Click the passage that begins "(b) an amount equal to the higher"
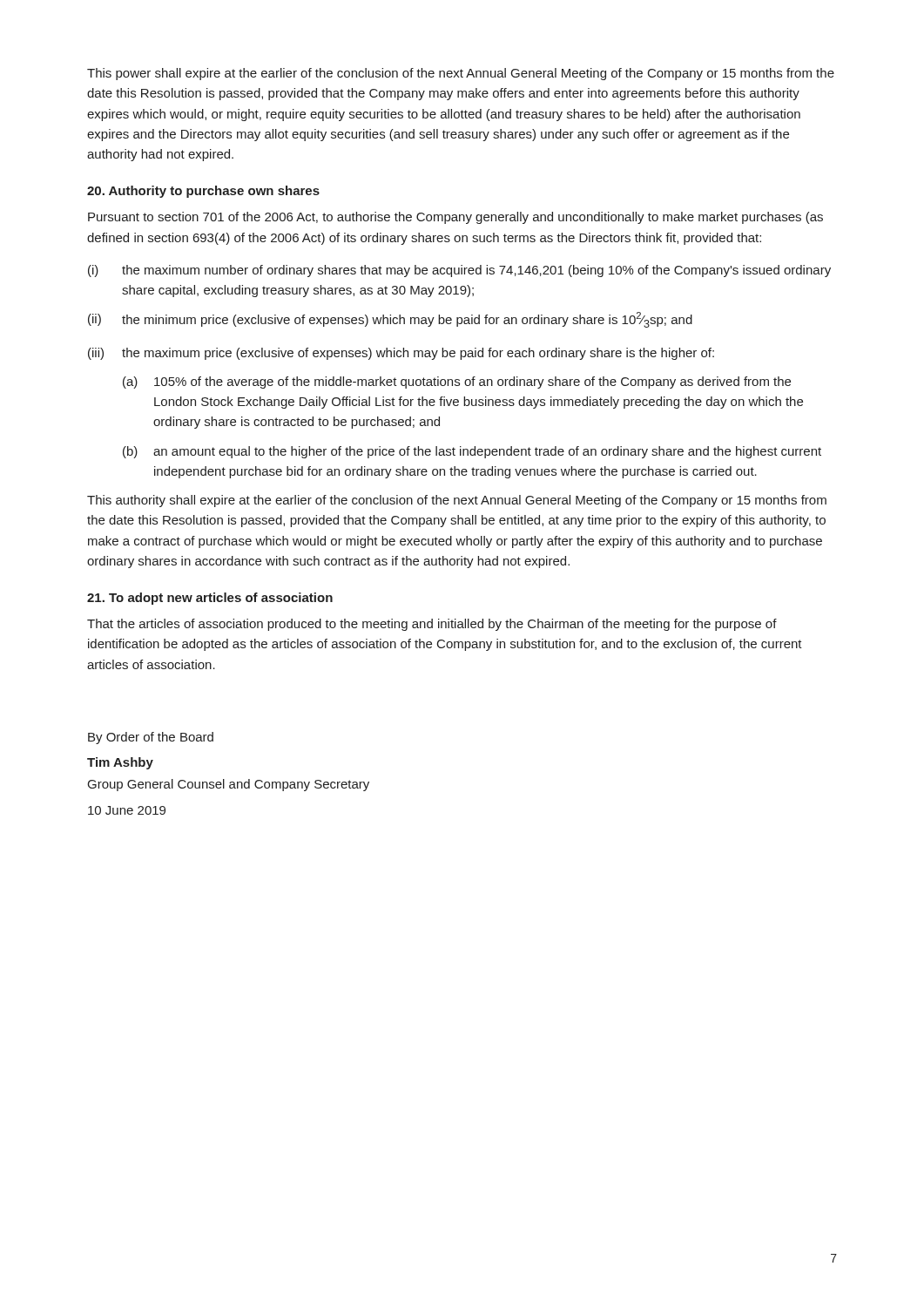 pos(479,461)
